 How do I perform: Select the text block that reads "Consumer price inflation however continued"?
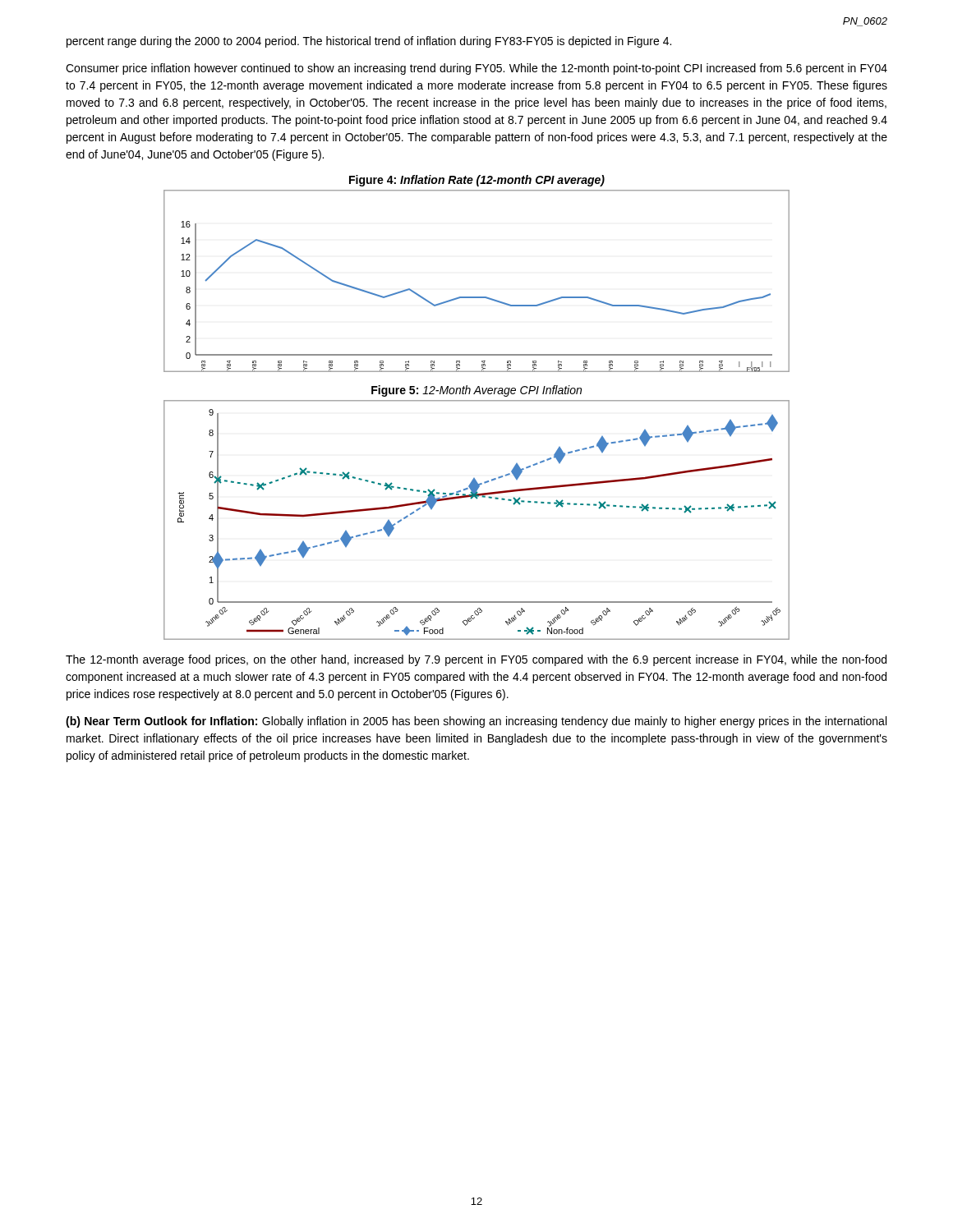pyautogui.click(x=476, y=111)
